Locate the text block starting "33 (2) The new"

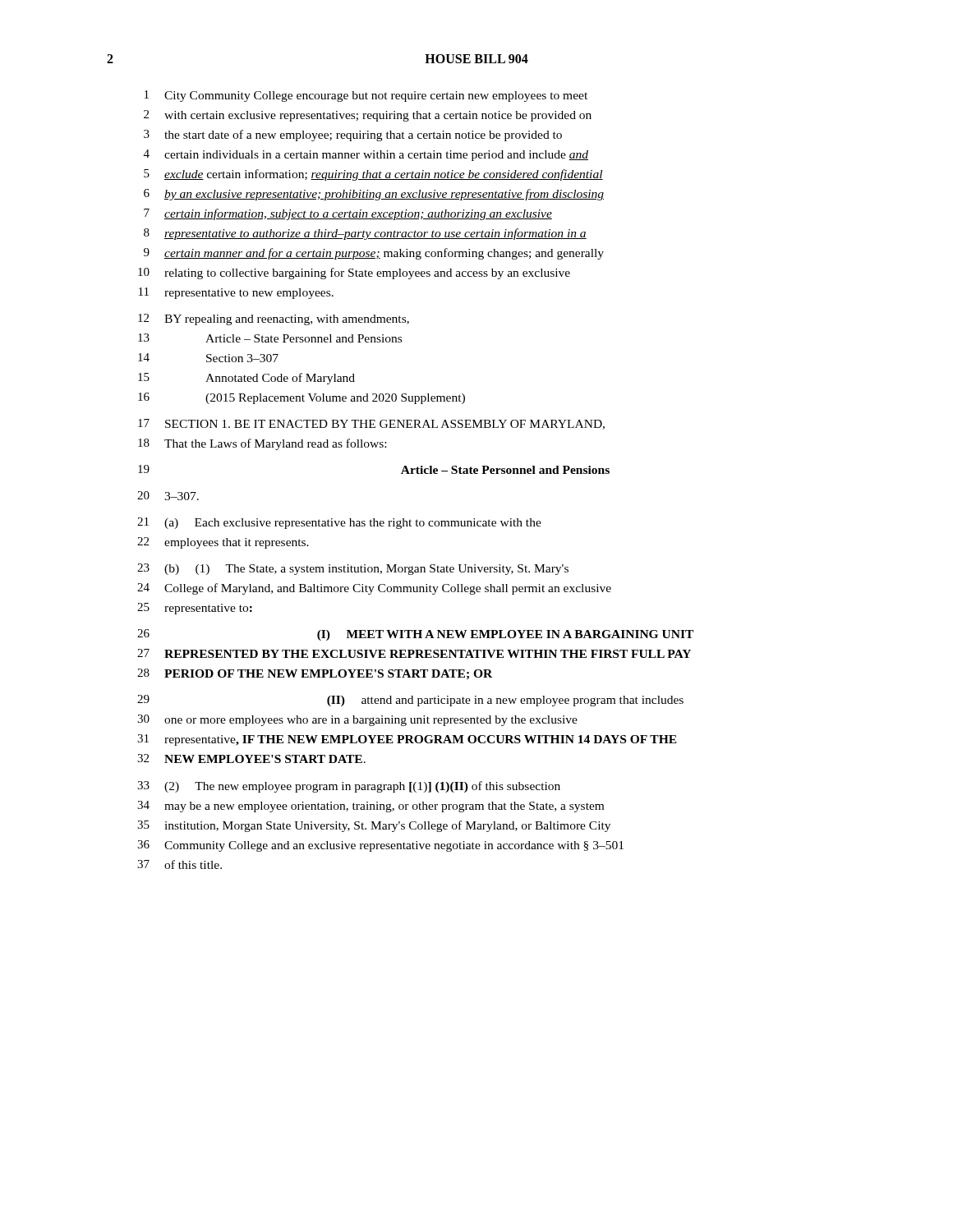[476, 825]
